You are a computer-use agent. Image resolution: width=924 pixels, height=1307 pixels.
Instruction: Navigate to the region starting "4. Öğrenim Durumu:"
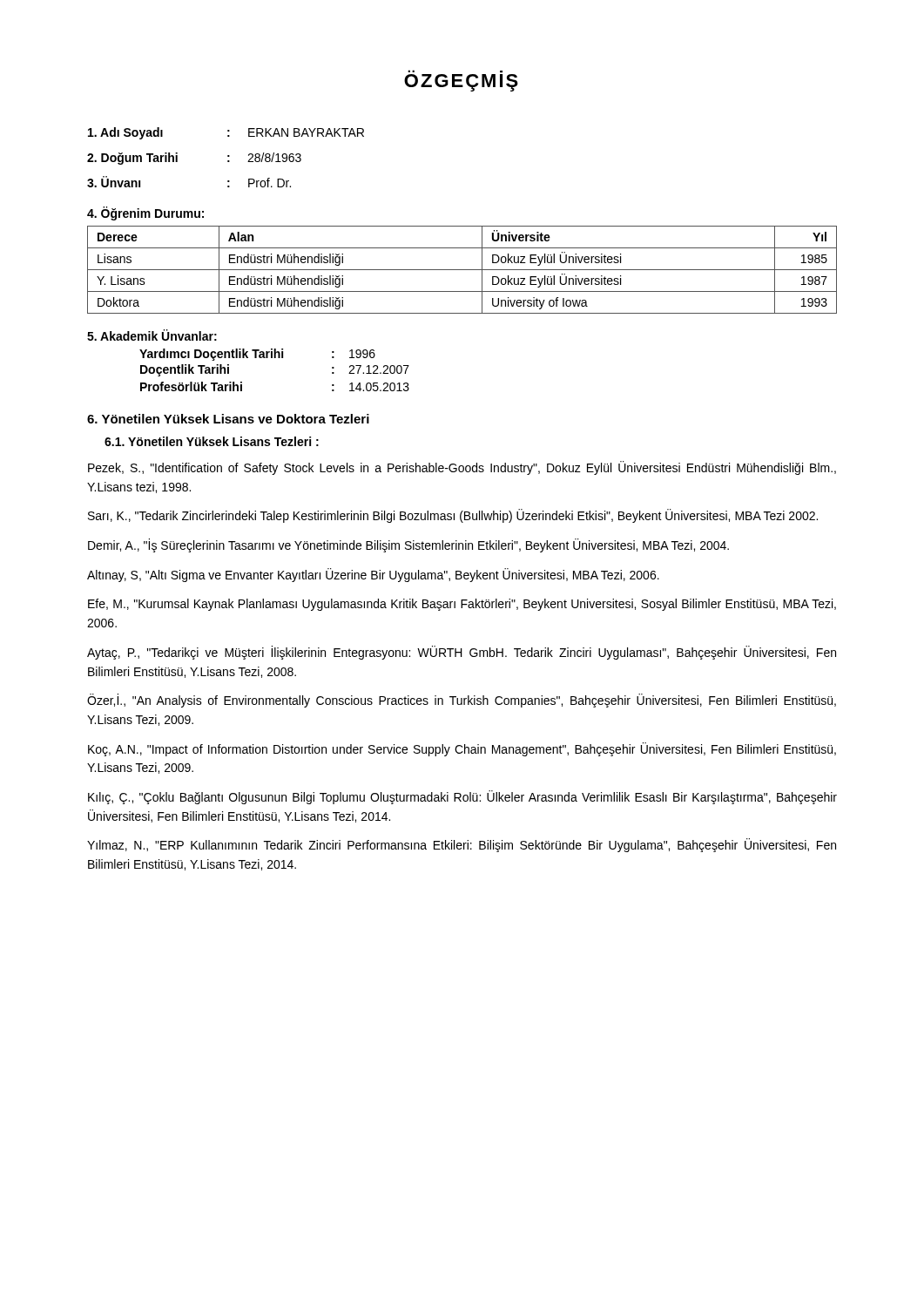(x=146, y=213)
